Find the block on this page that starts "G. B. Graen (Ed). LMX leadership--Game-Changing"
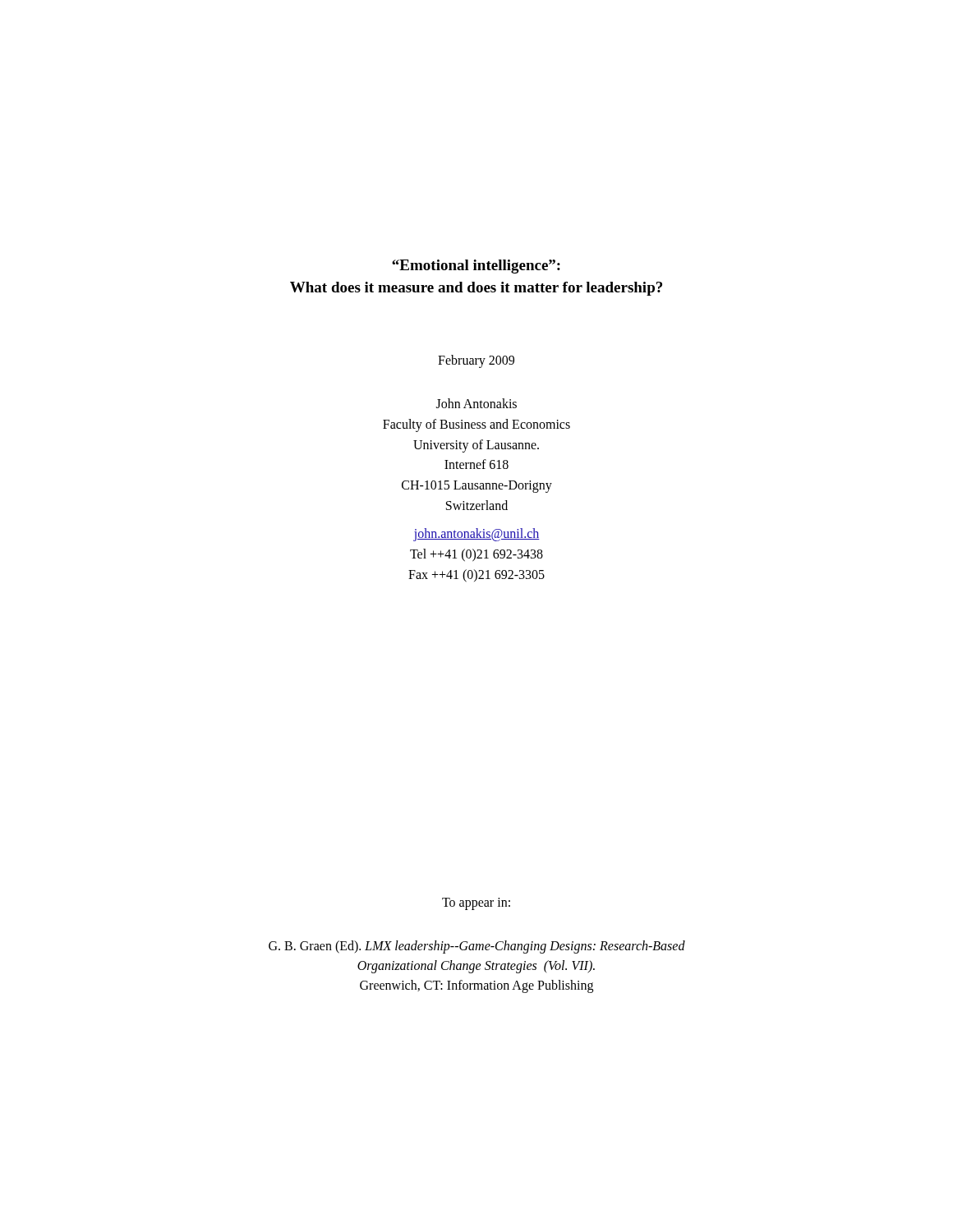 point(476,966)
